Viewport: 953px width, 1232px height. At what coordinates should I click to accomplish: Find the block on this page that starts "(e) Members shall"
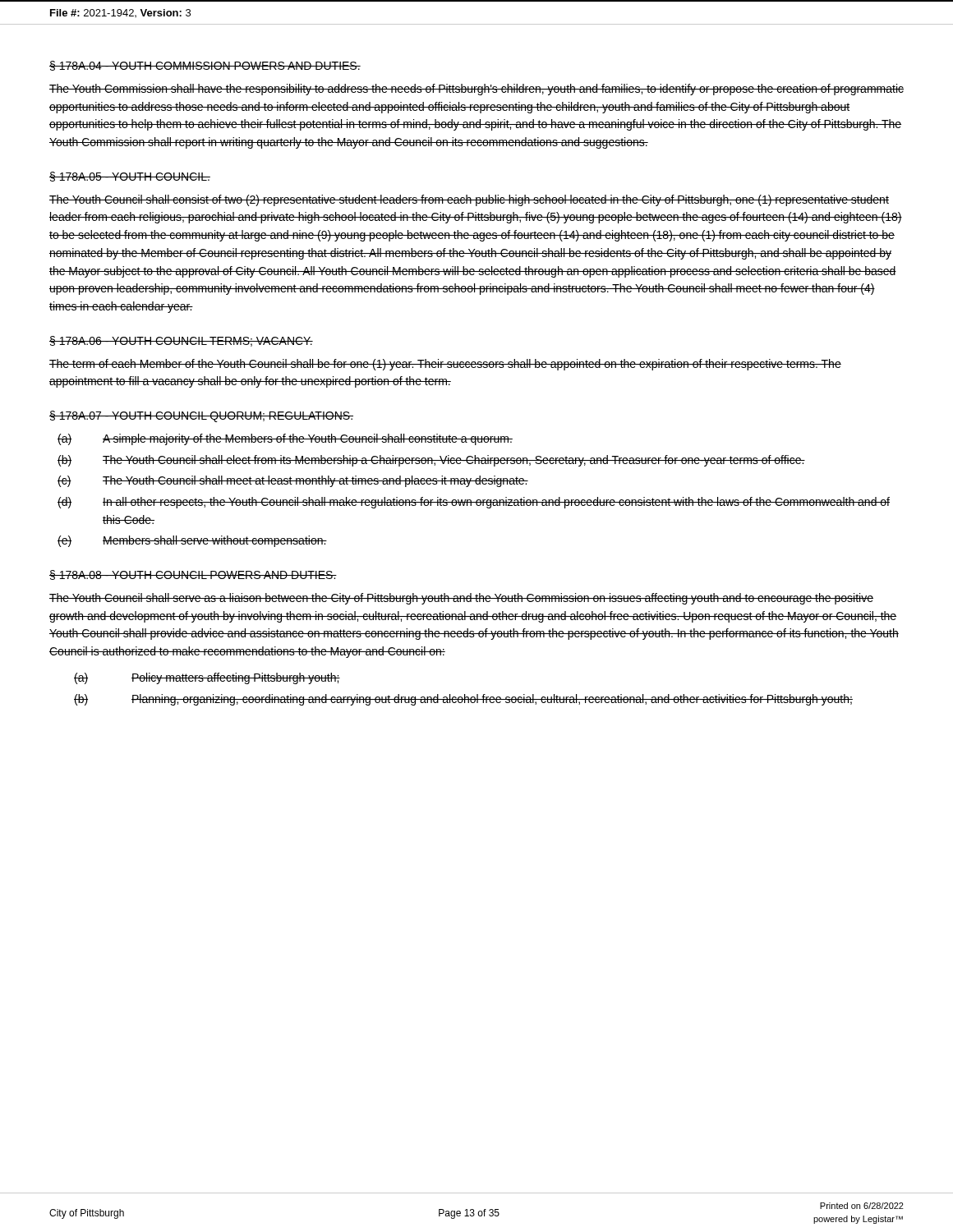point(192,541)
